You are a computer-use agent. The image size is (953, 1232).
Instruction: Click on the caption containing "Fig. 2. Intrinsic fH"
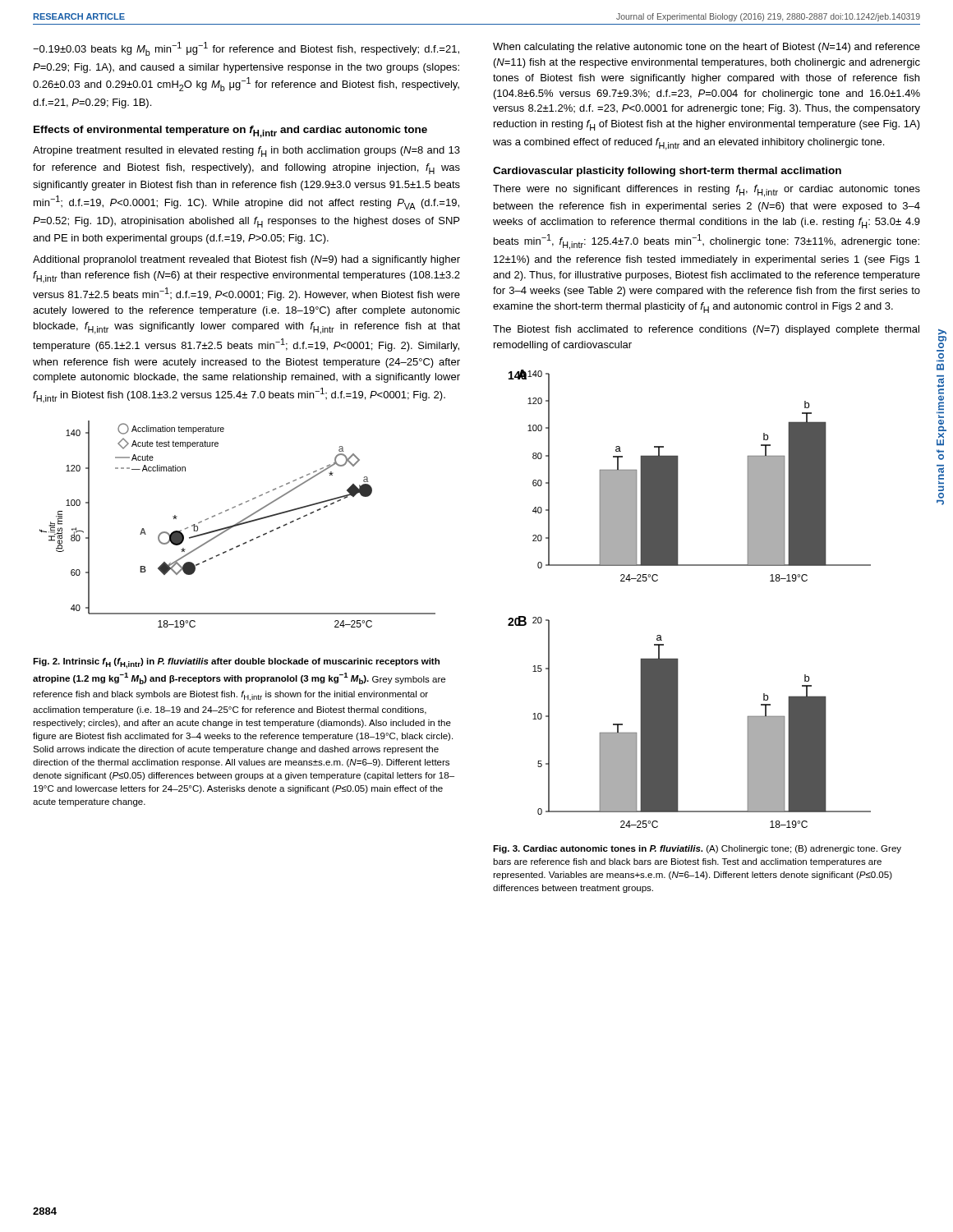pyautogui.click(x=244, y=731)
